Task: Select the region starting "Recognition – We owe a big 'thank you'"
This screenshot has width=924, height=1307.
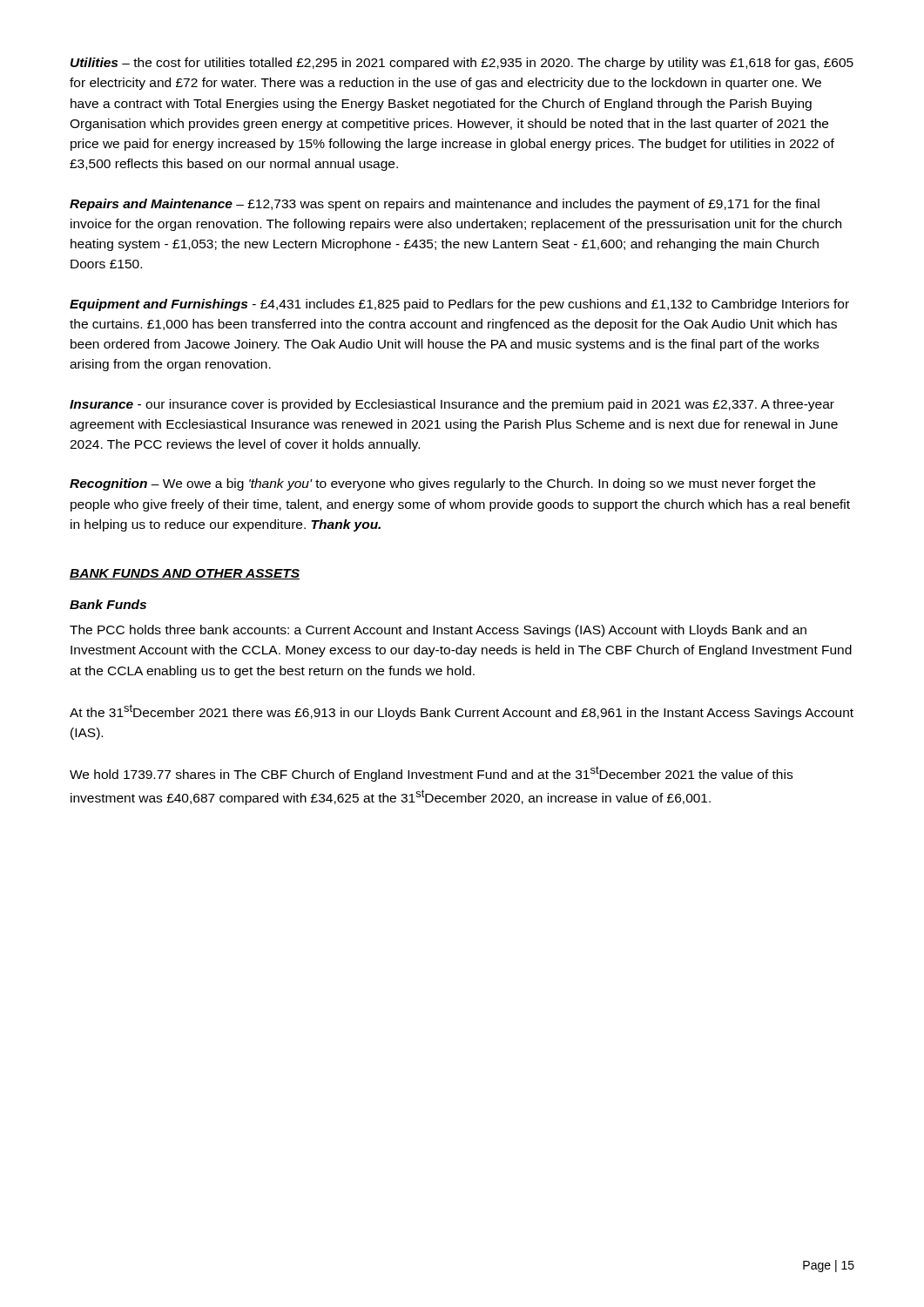Action: [x=460, y=504]
